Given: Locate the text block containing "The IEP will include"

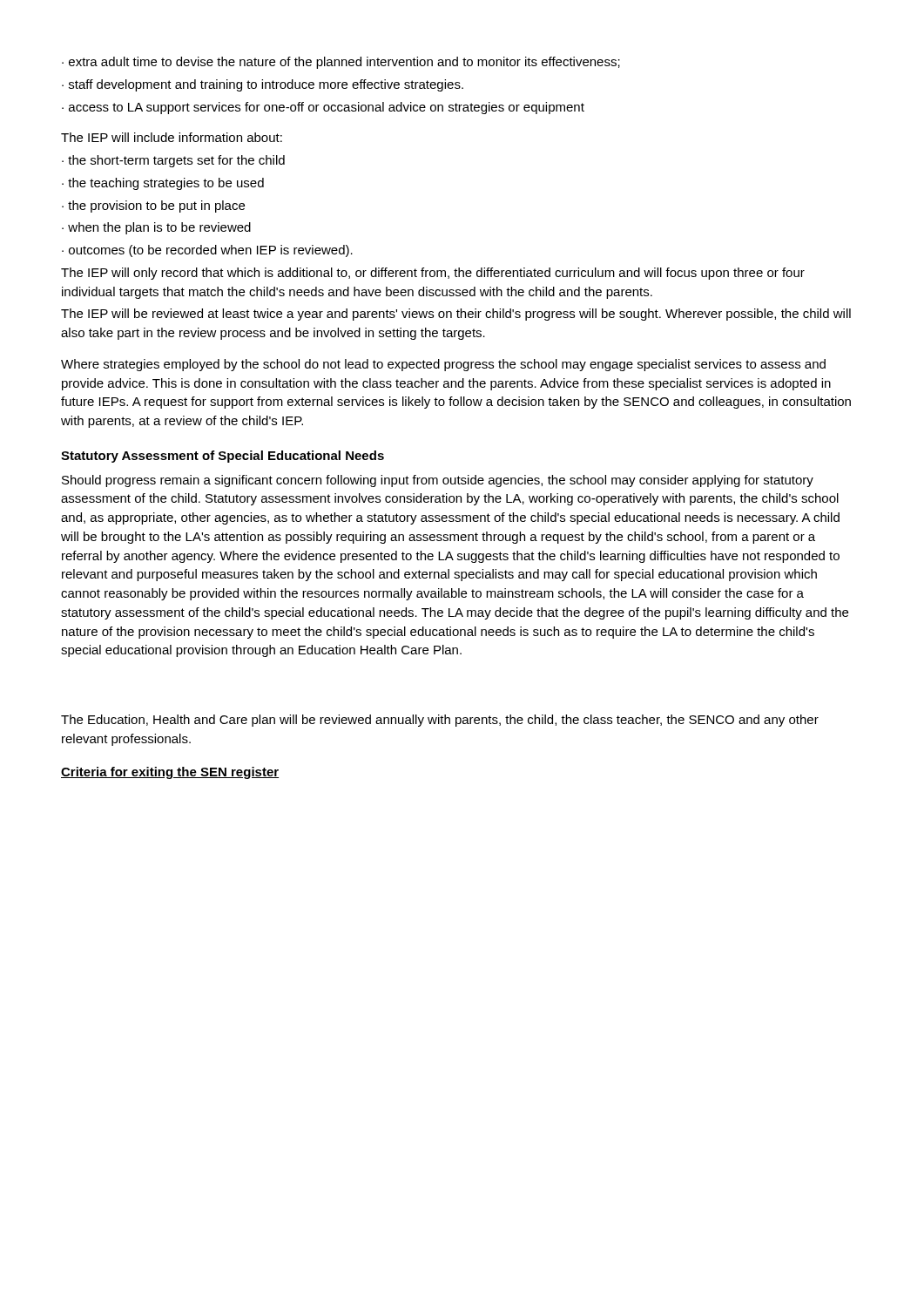Looking at the screenshot, I should coord(172,137).
